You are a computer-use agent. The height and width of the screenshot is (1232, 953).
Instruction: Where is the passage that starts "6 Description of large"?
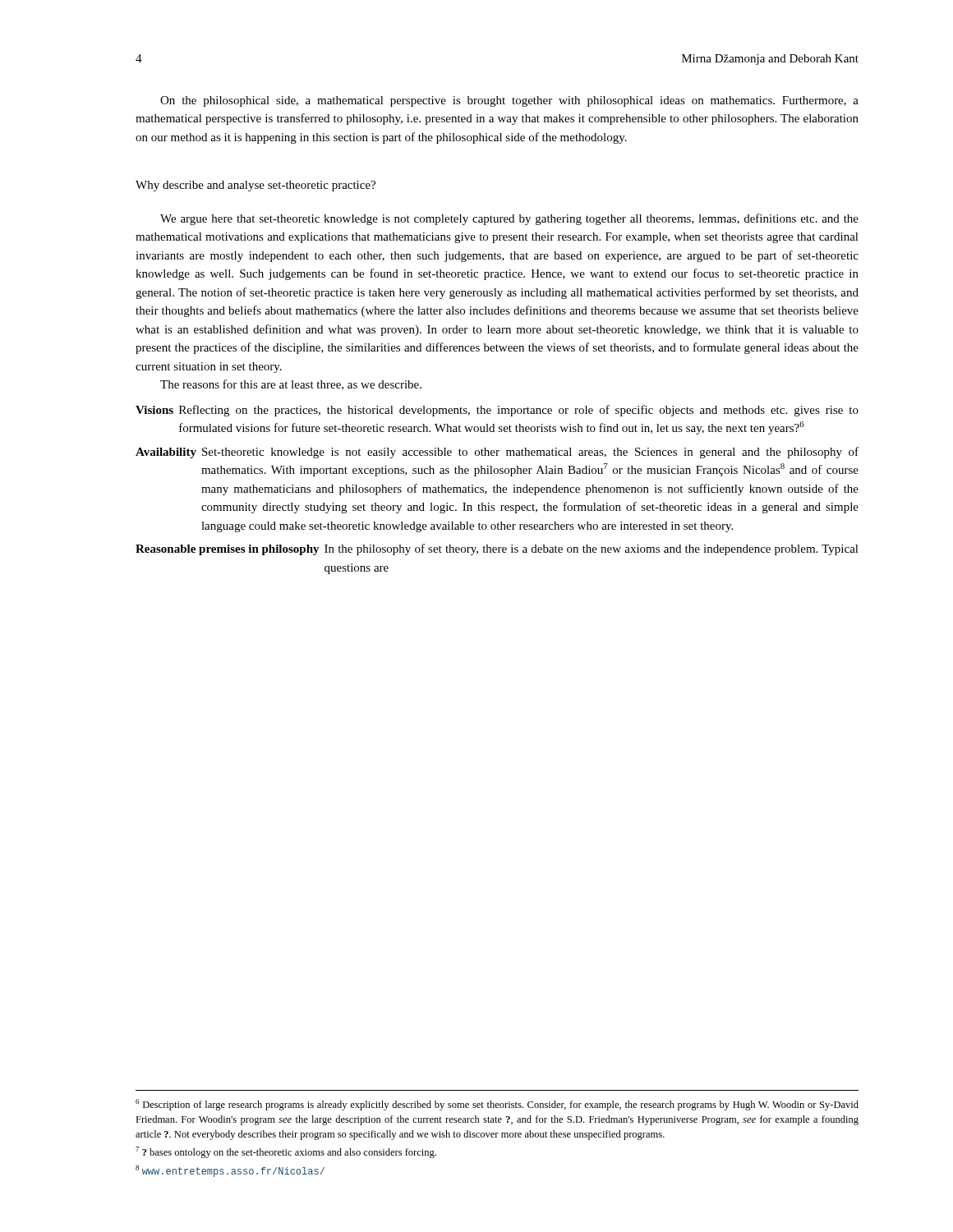tap(497, 1119)
